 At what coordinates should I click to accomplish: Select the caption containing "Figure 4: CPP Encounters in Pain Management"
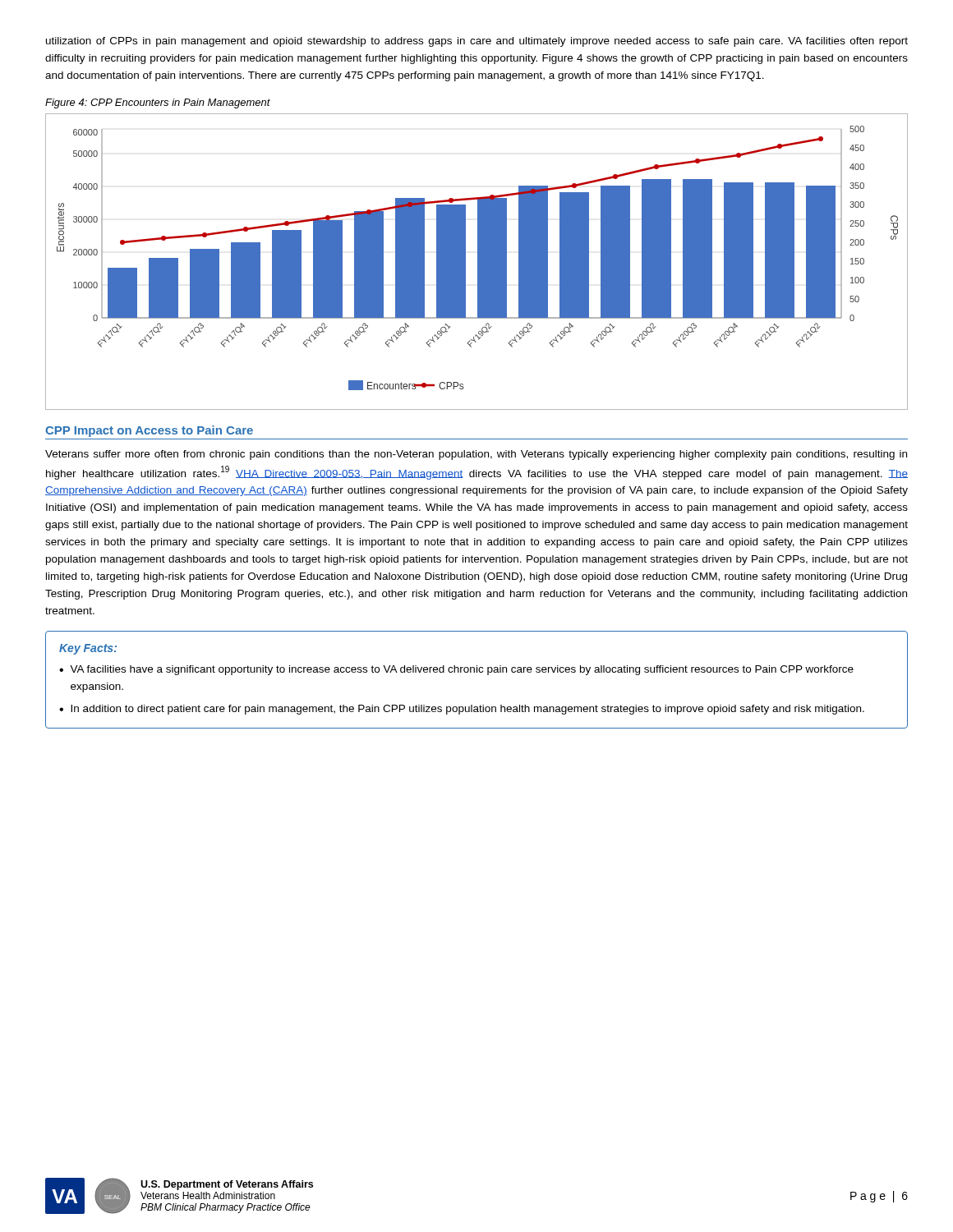tap(157, 102)
